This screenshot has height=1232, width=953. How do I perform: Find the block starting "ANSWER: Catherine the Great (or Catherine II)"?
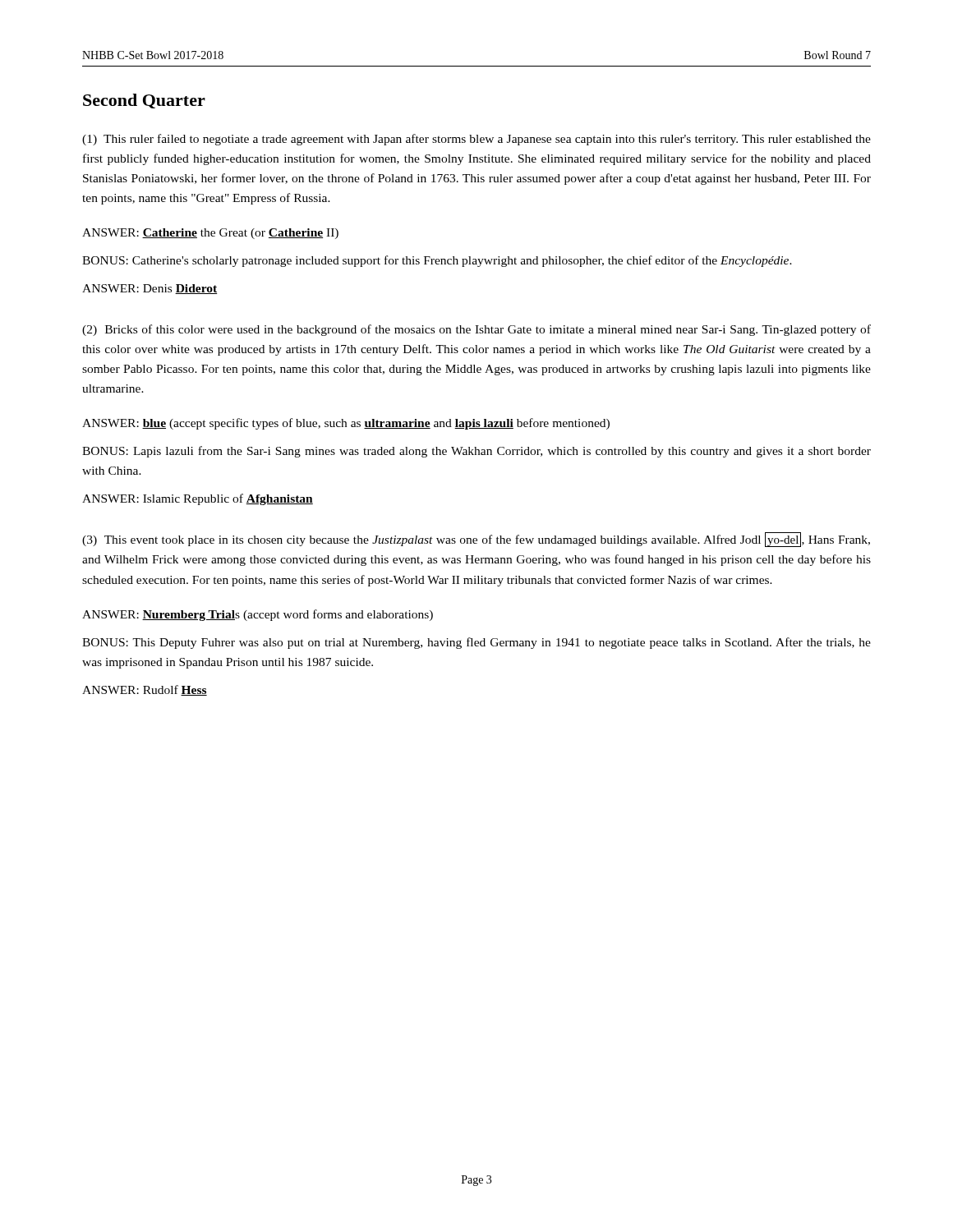[211, 232]
